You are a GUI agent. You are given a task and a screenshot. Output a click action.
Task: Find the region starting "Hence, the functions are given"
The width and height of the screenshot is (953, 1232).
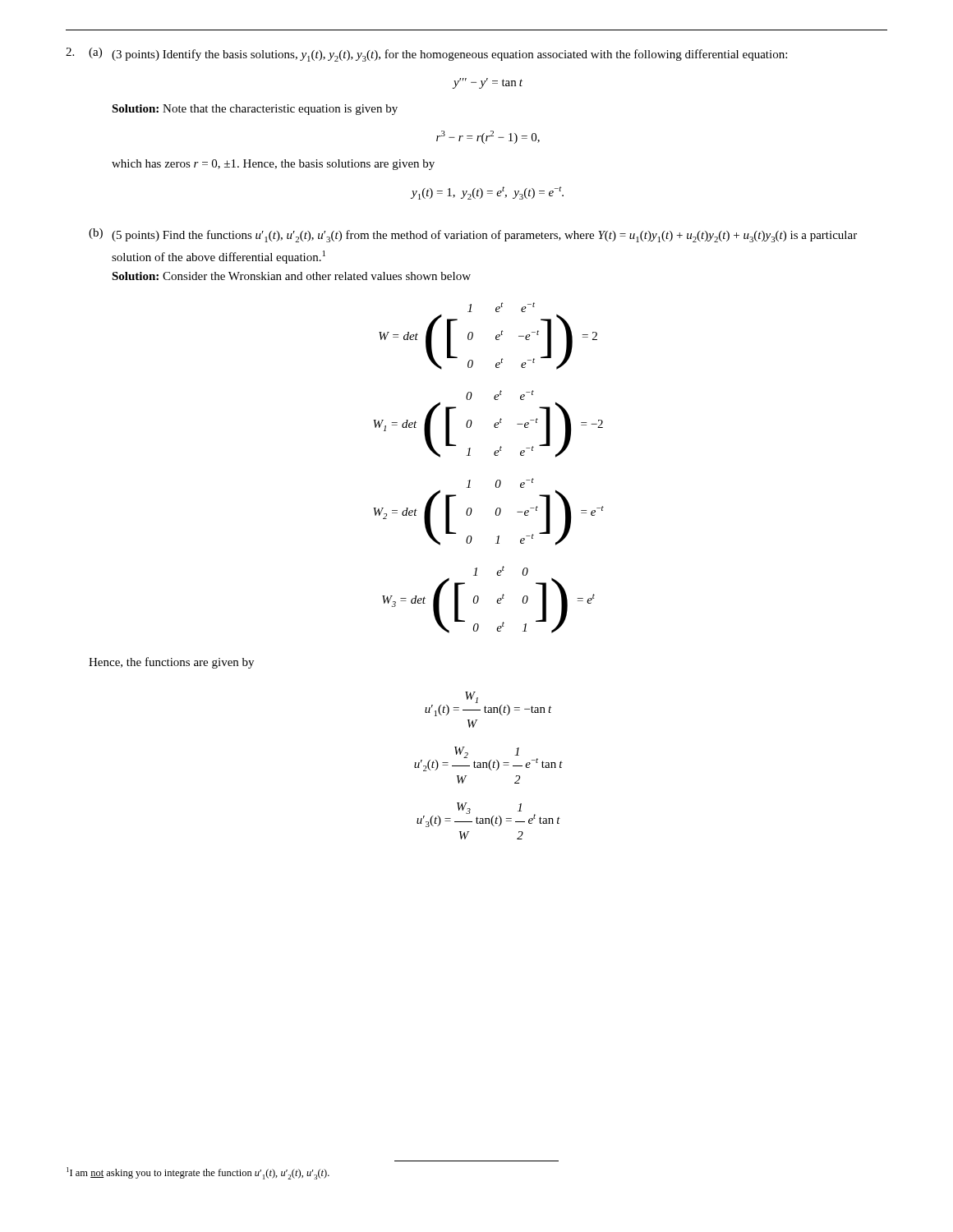click(x=172, y=662)
